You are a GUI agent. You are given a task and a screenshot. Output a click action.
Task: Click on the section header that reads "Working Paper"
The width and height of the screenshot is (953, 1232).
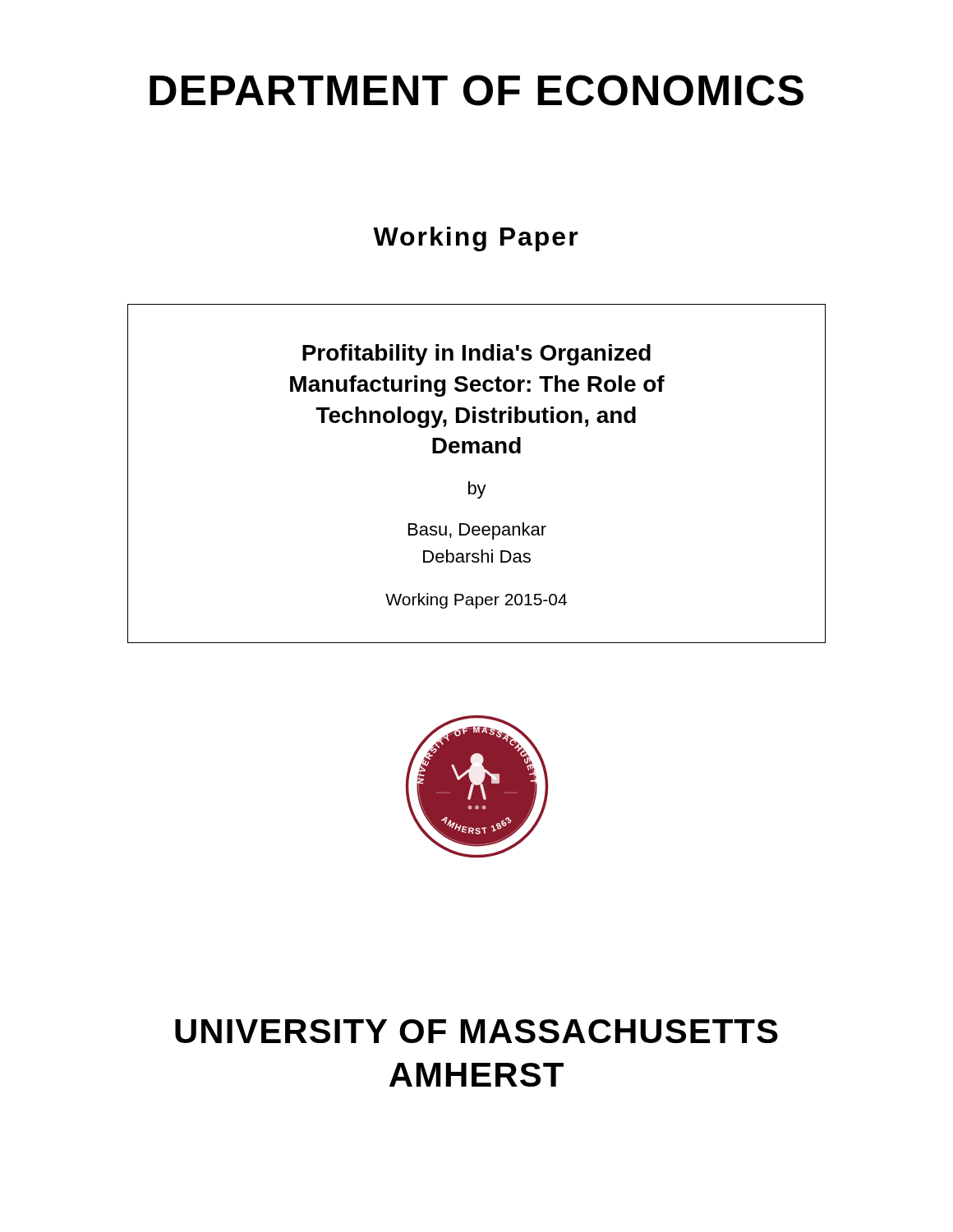(476, 237)
